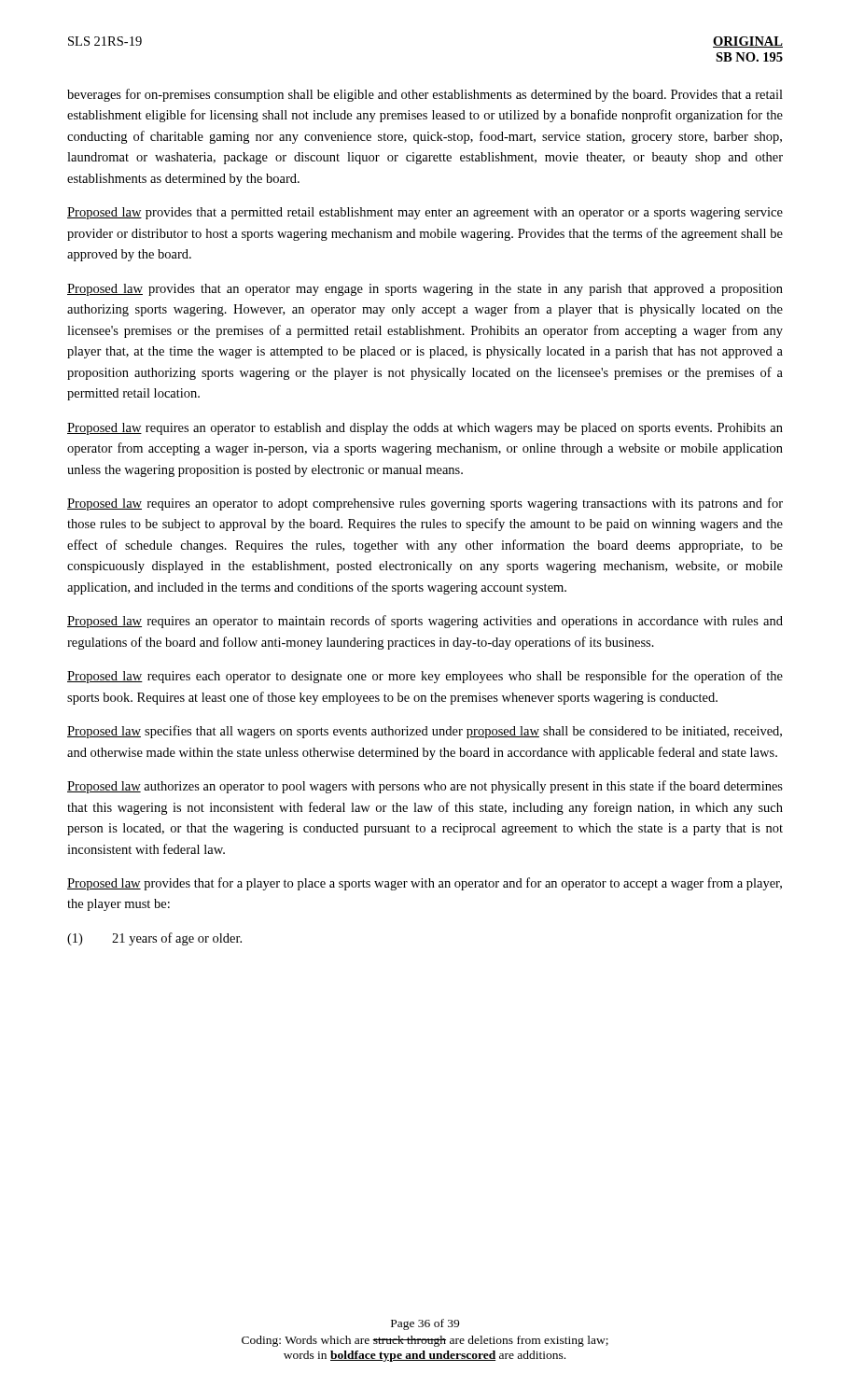This screenshot has width=850, height=1400.
Task: Find the passage starting "Proposed law requires an operator to maintain"
Action: 425,631
